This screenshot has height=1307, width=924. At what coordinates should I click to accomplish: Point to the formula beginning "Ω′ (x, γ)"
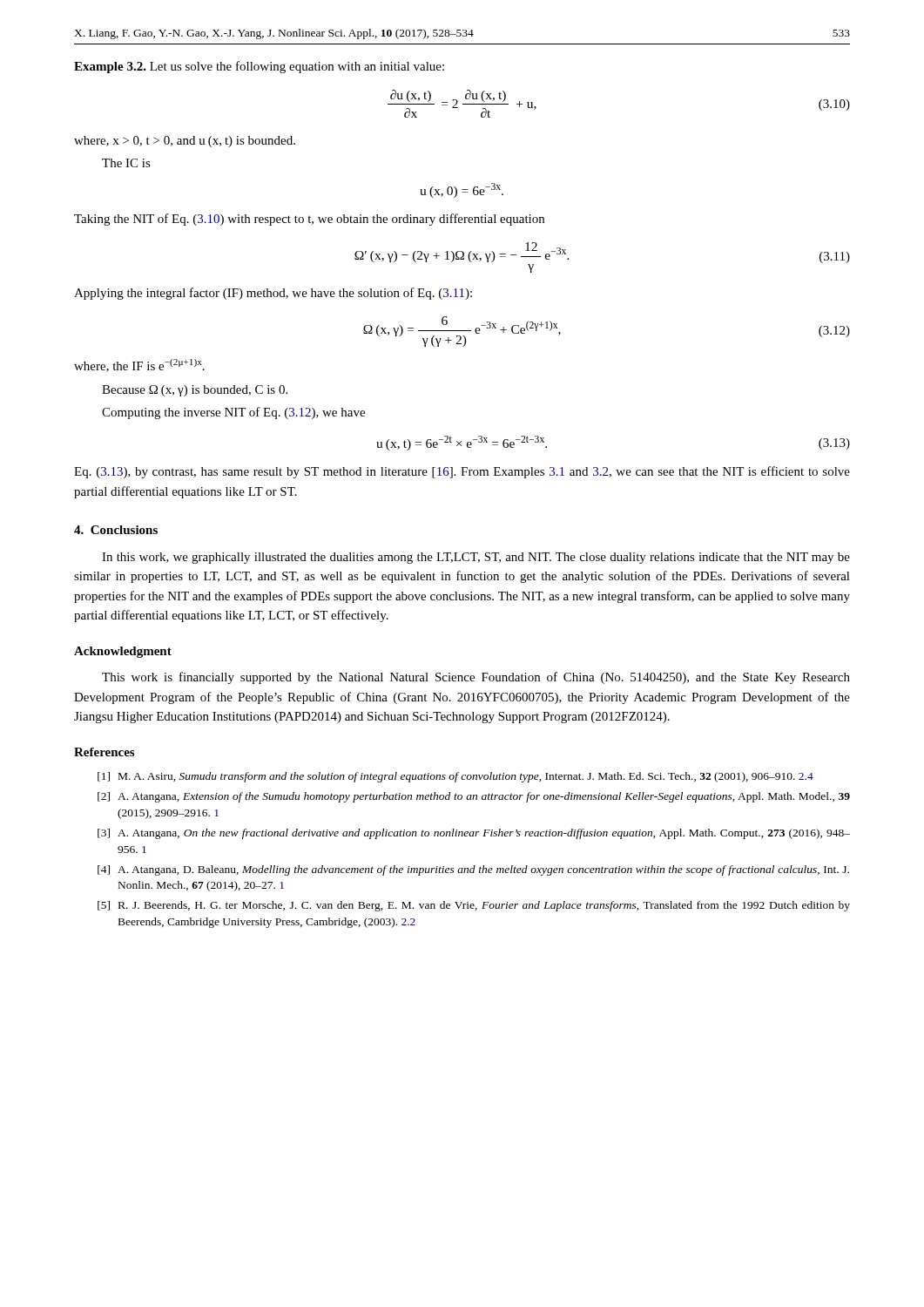coord(462,257)
